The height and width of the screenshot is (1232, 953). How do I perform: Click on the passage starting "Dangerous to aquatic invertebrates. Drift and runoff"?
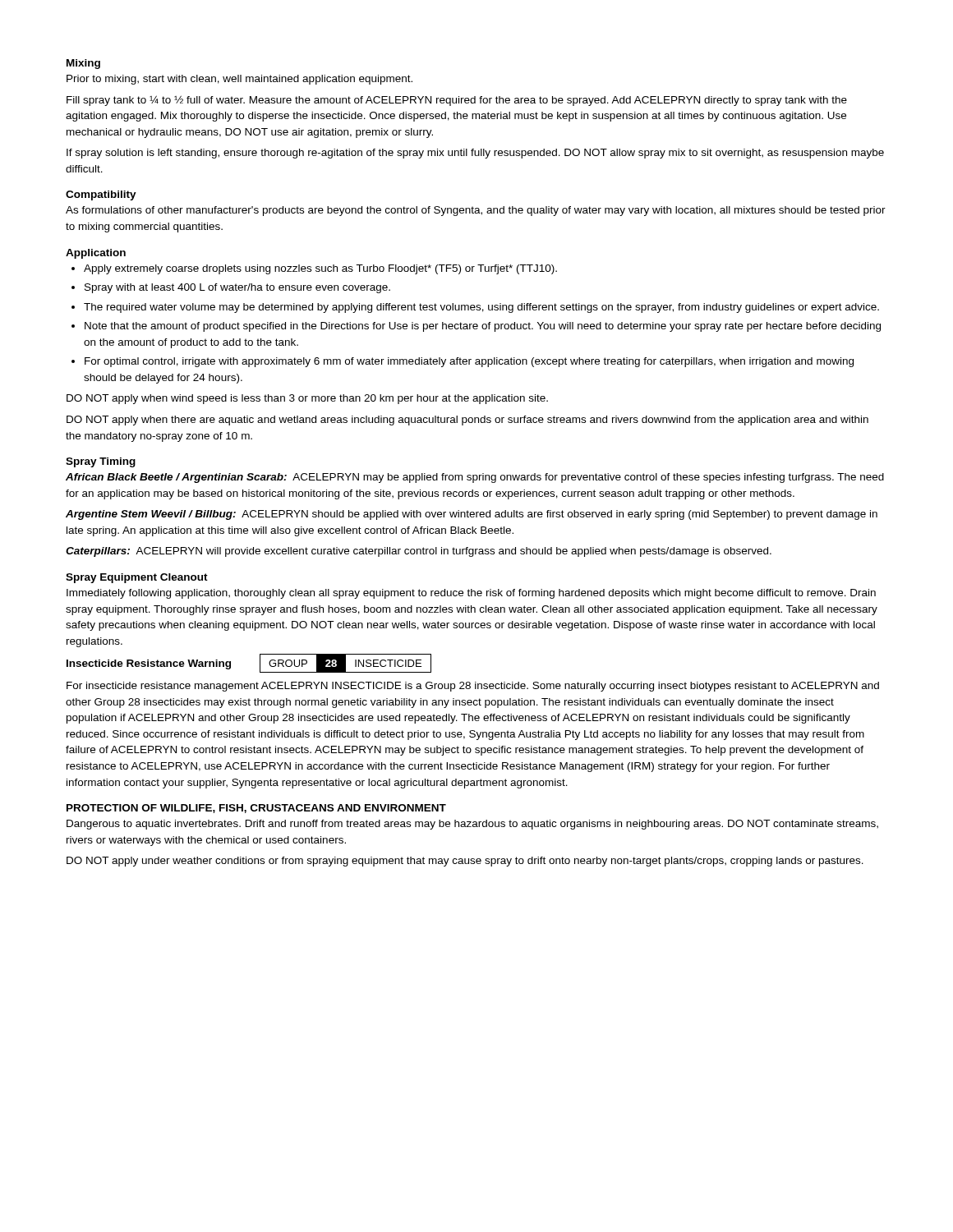(x=472, y=825)
